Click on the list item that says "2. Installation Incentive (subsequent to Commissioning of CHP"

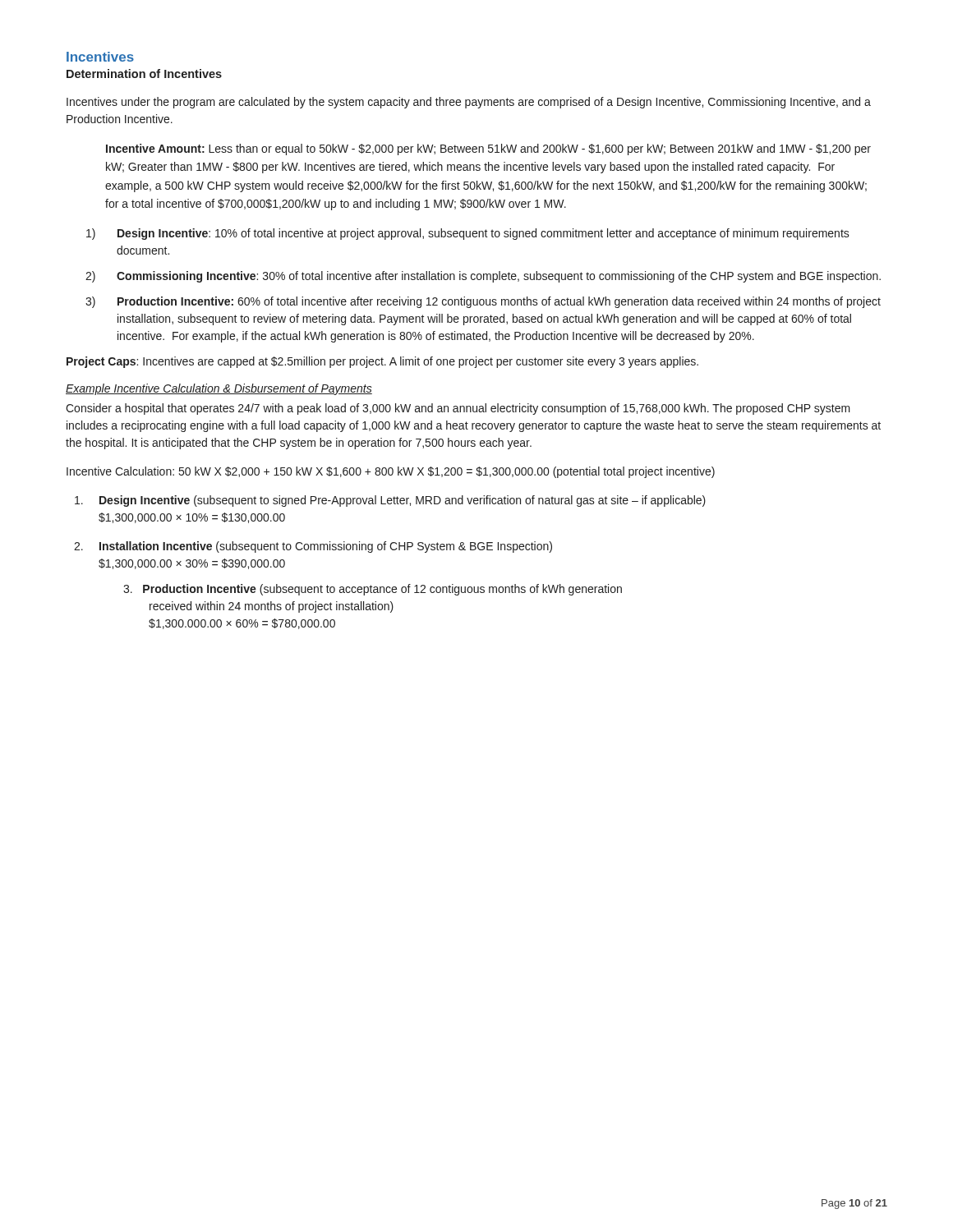point(481,585)
